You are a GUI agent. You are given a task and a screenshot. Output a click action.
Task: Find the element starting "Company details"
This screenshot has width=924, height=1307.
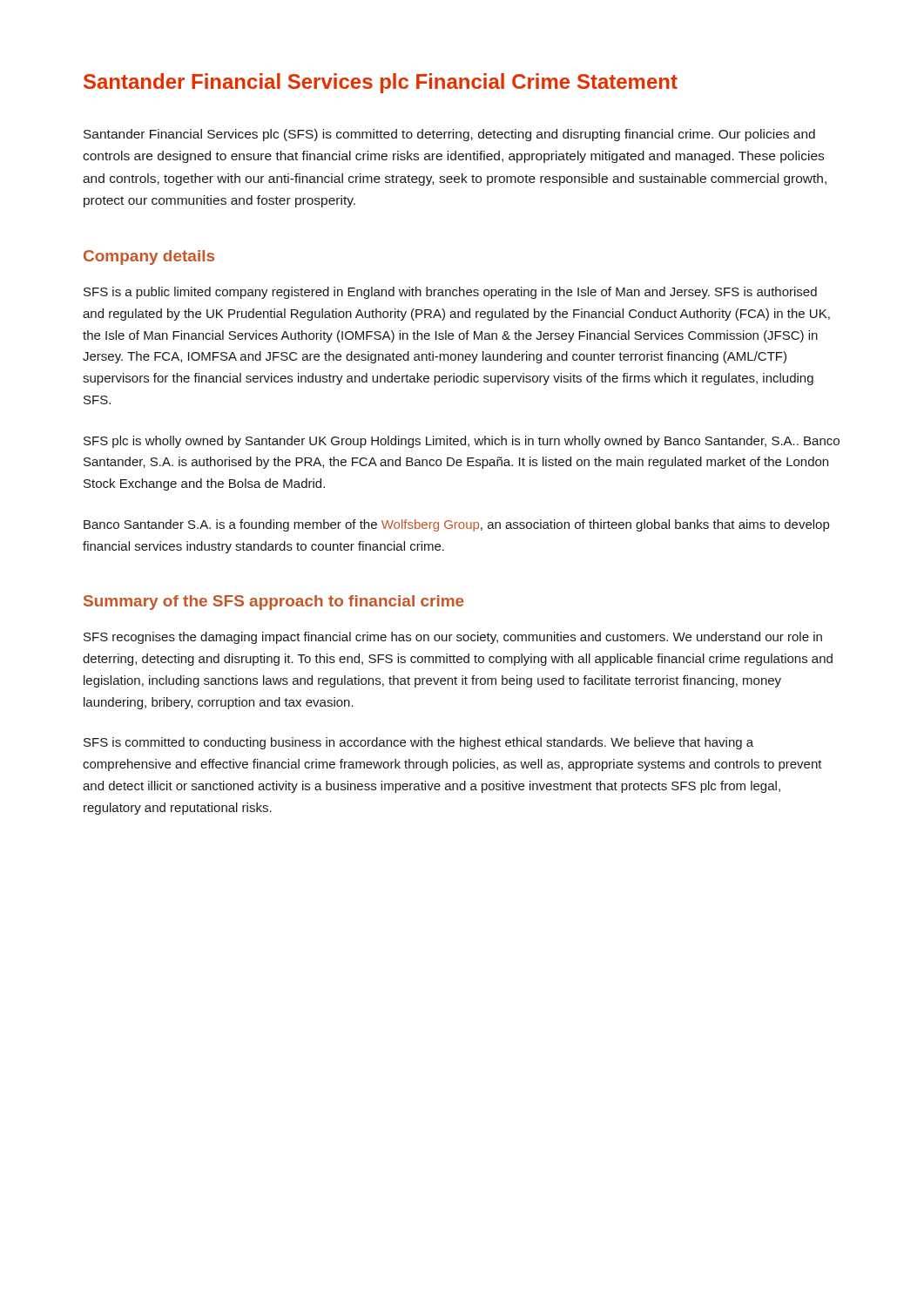tap(149, 257)
